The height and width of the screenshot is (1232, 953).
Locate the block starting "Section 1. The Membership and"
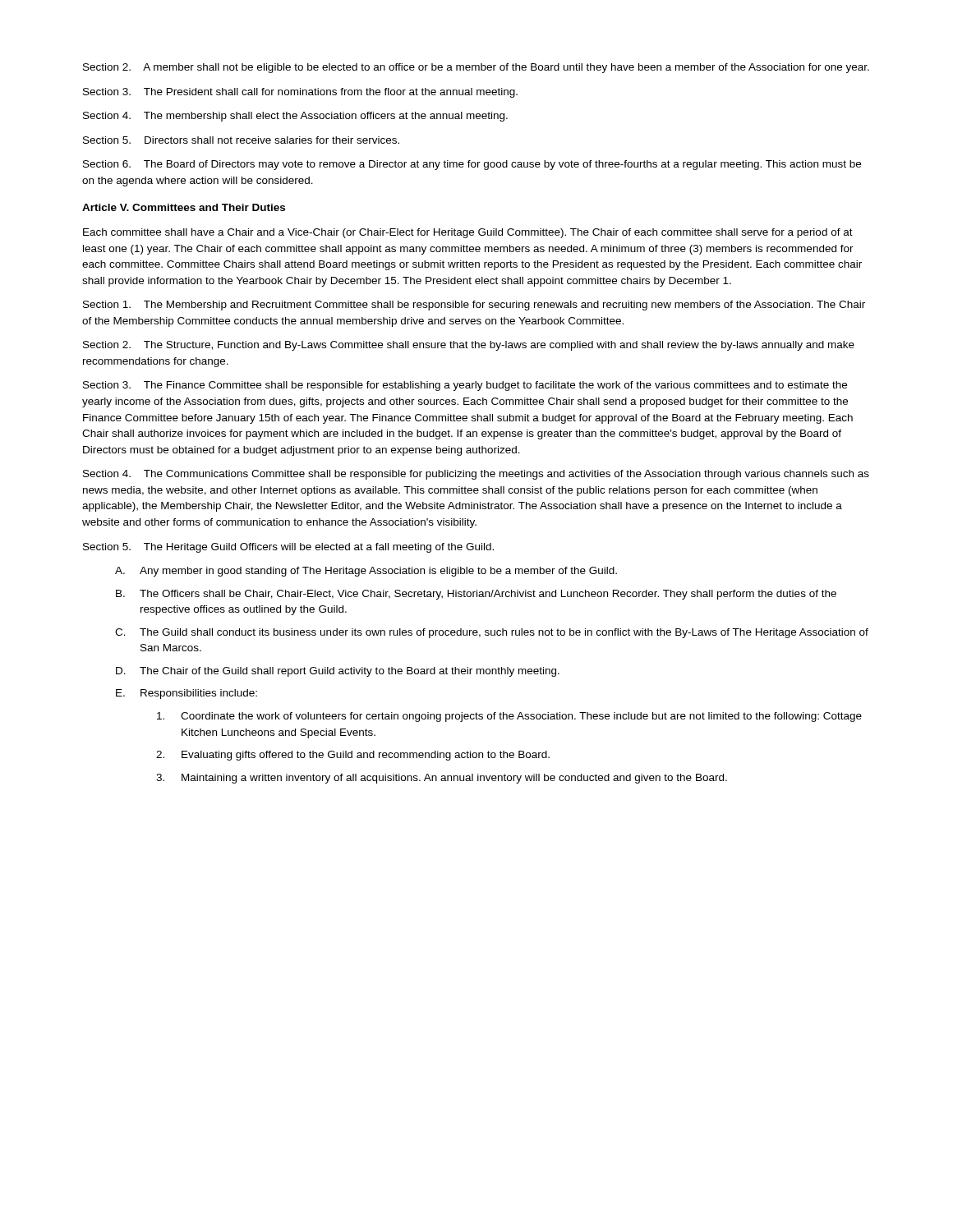pyautogui.click(x=474, y=312)
